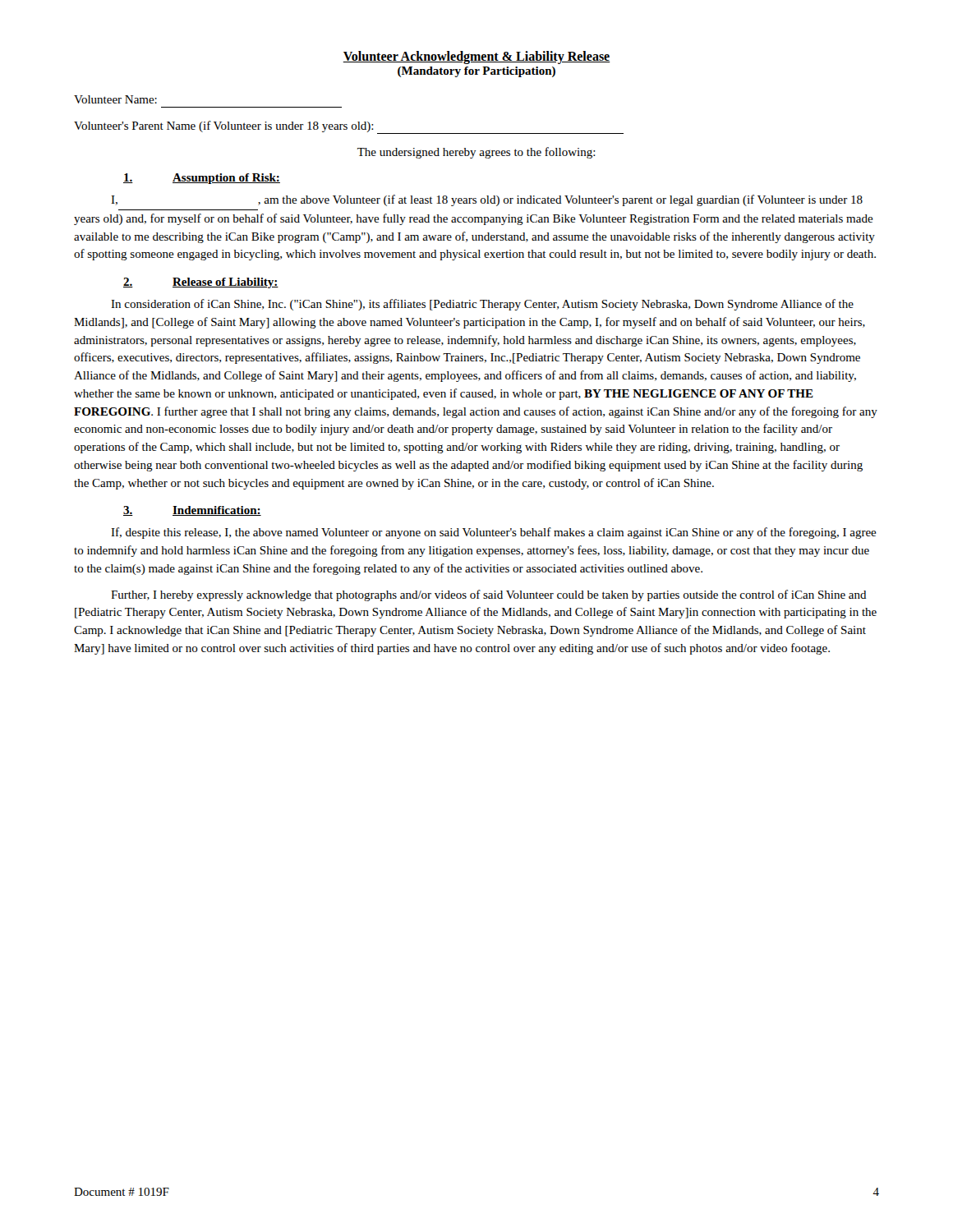The image size is (953, 1232).
Task: Find the element starting "Volunteer's Parent Name"
Action: tap(349, 127)
